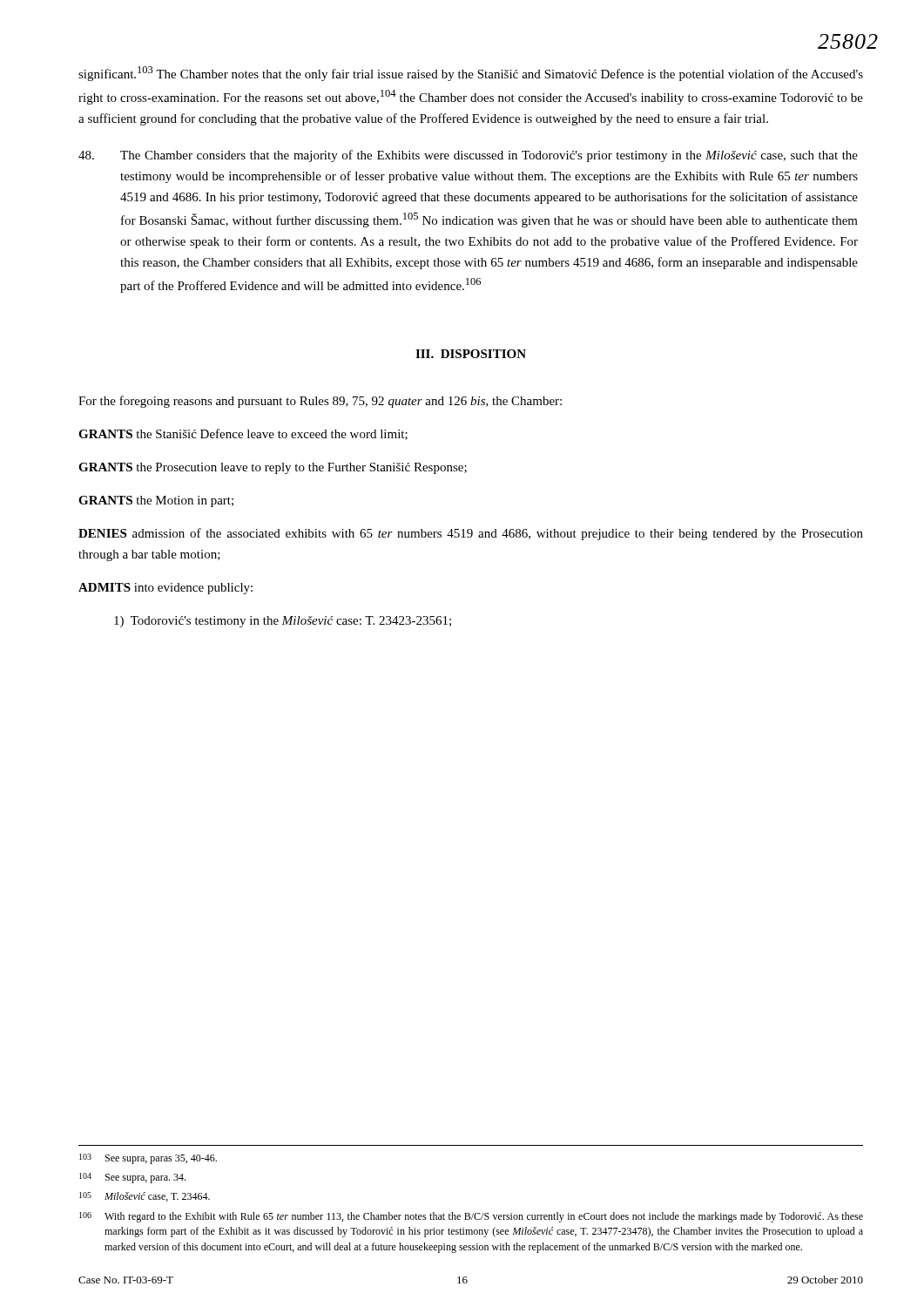Screen dimensions: 1307x924
Task: Select the element starting "GRANTS the Prosecution leave to reply to"
Action: (x=273, y=467)
